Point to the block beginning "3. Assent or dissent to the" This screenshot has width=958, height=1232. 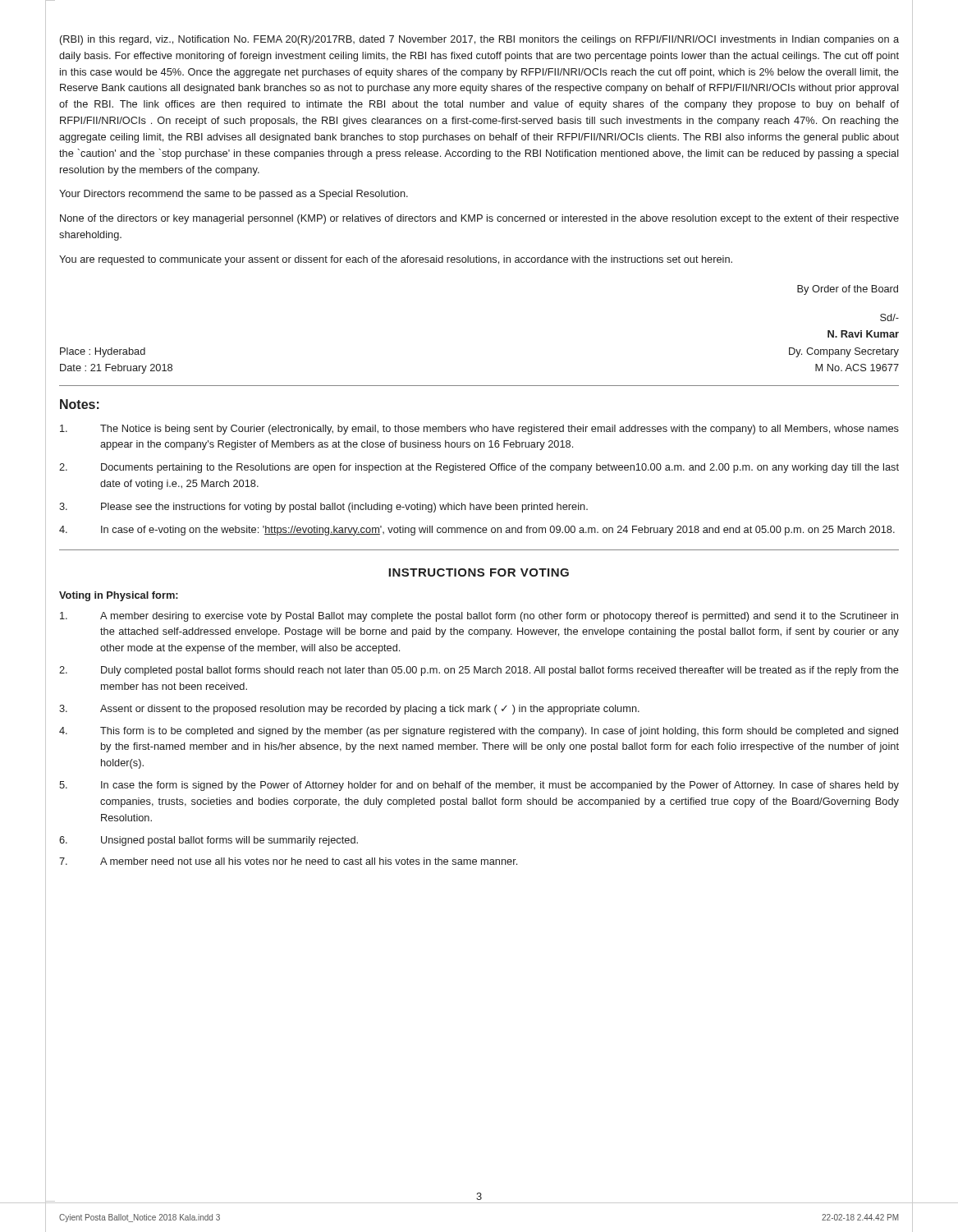(x=479, y=709)
